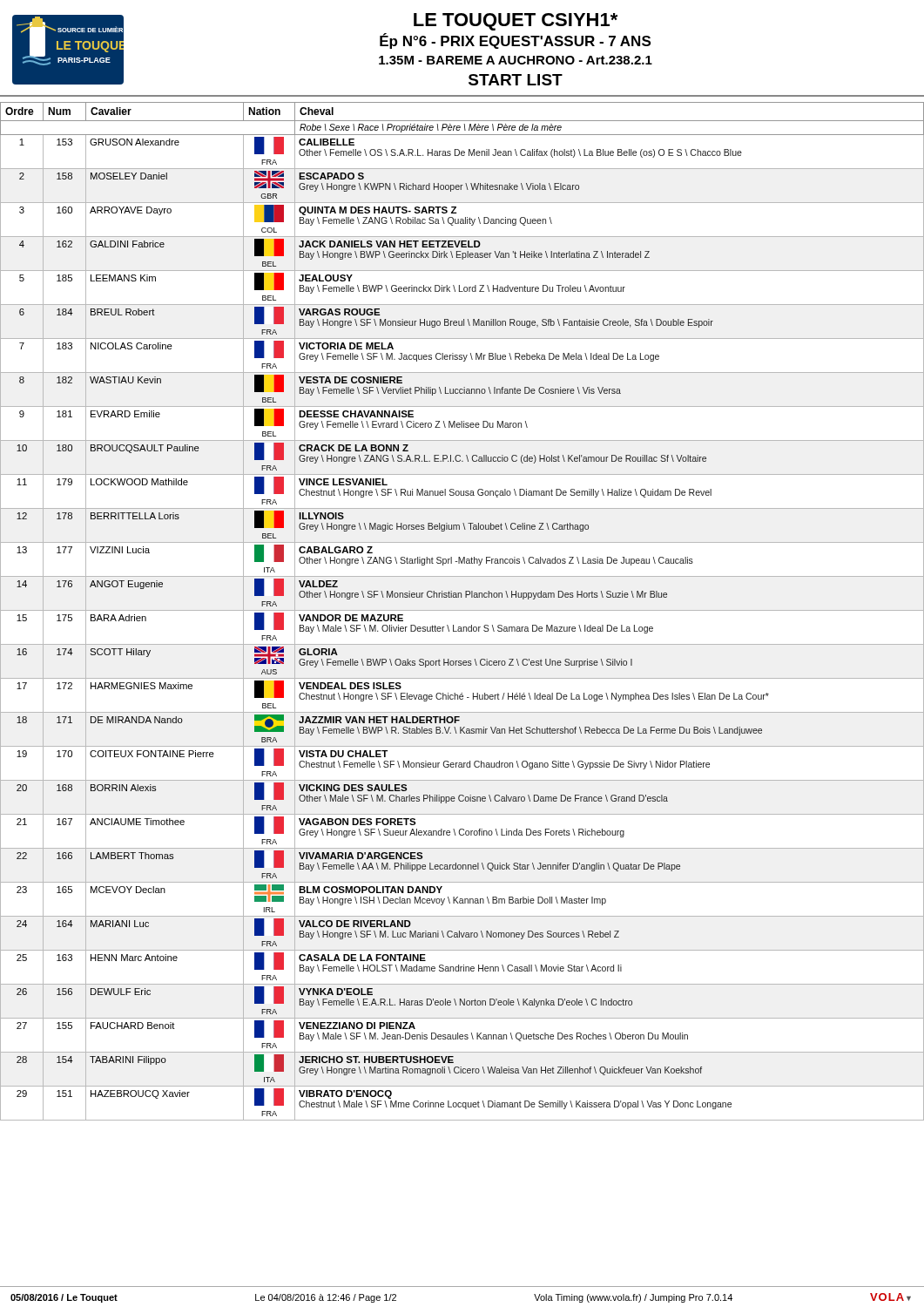Viewport: 924px width, 1307px height.
Task: Locate the title containing "START LIST"
Action: [x=515, y=80]
